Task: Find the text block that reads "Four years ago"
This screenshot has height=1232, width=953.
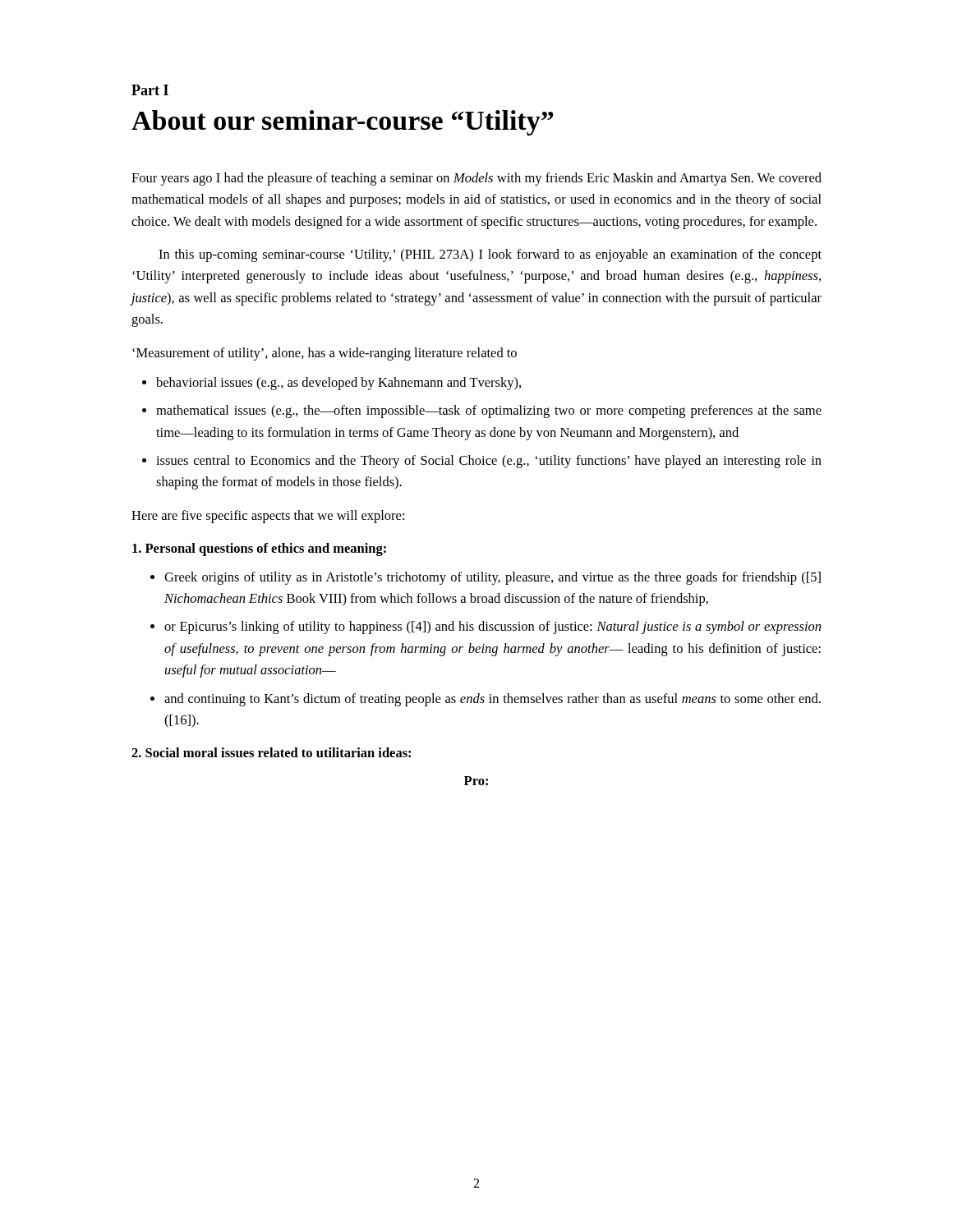Action: pos(476,200)
